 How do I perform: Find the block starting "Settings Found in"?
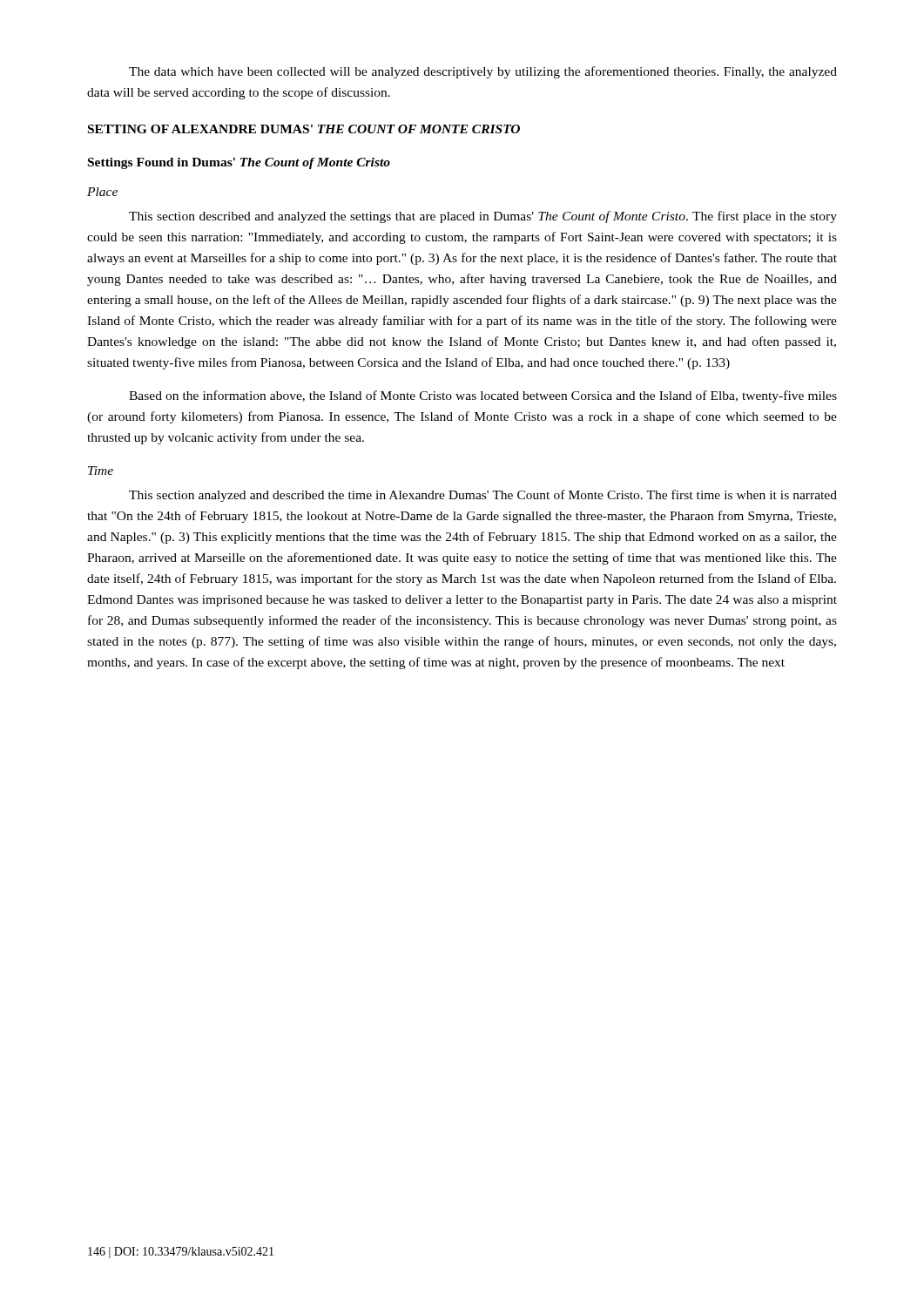[239, 162]
